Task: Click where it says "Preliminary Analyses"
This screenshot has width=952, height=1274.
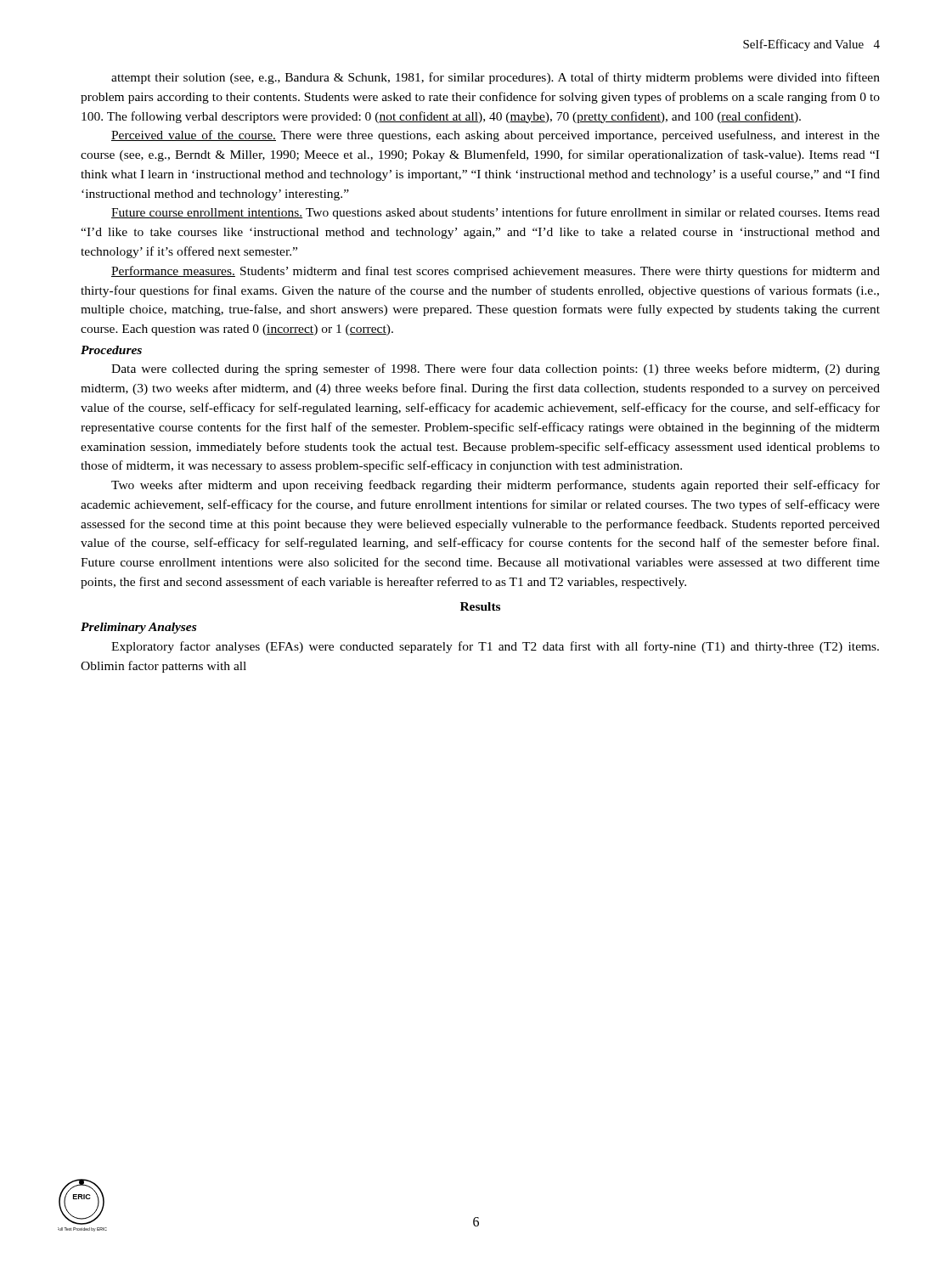Action: coord(139,627)
